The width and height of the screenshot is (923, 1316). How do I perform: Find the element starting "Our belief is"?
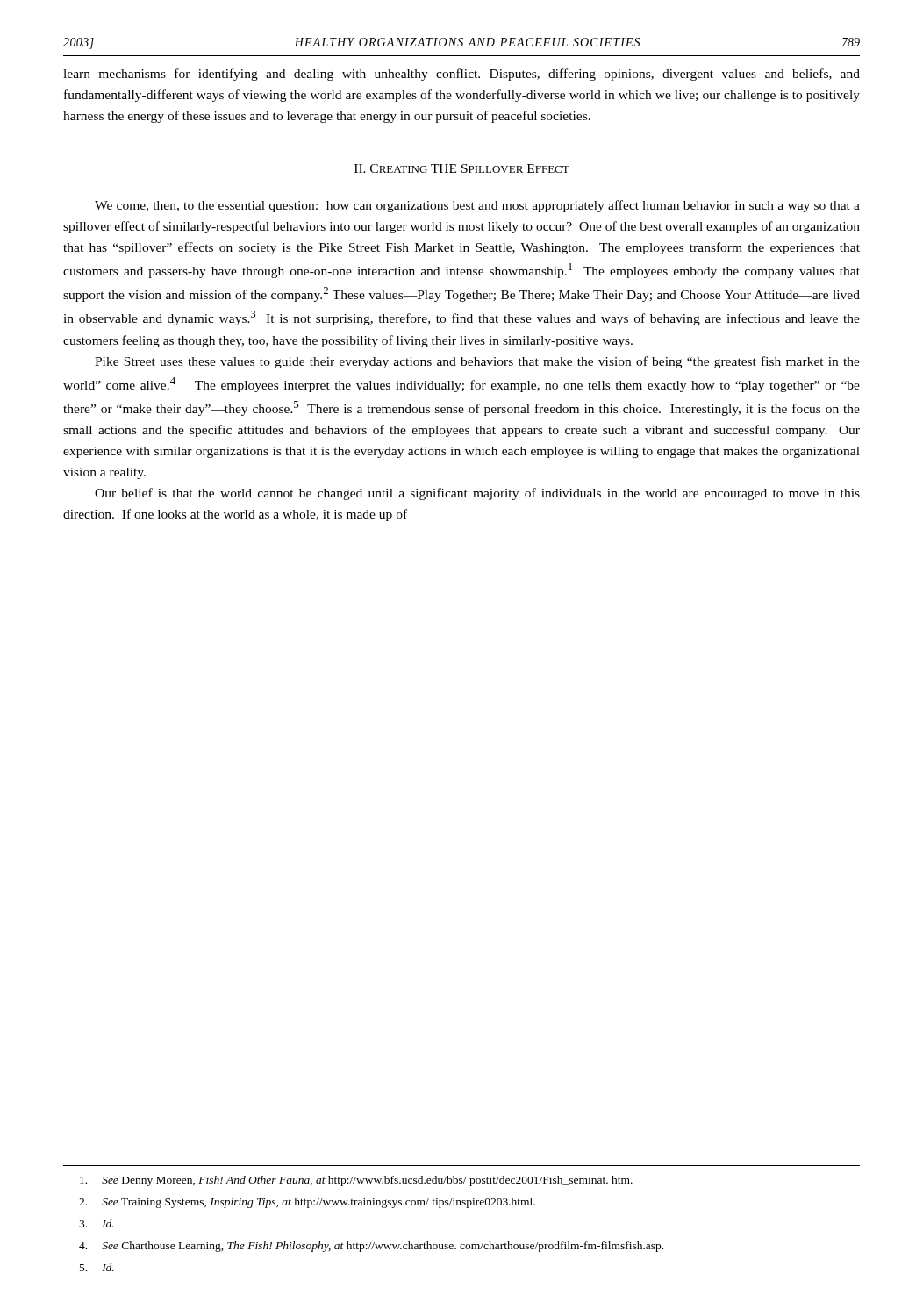click(462, 504)
